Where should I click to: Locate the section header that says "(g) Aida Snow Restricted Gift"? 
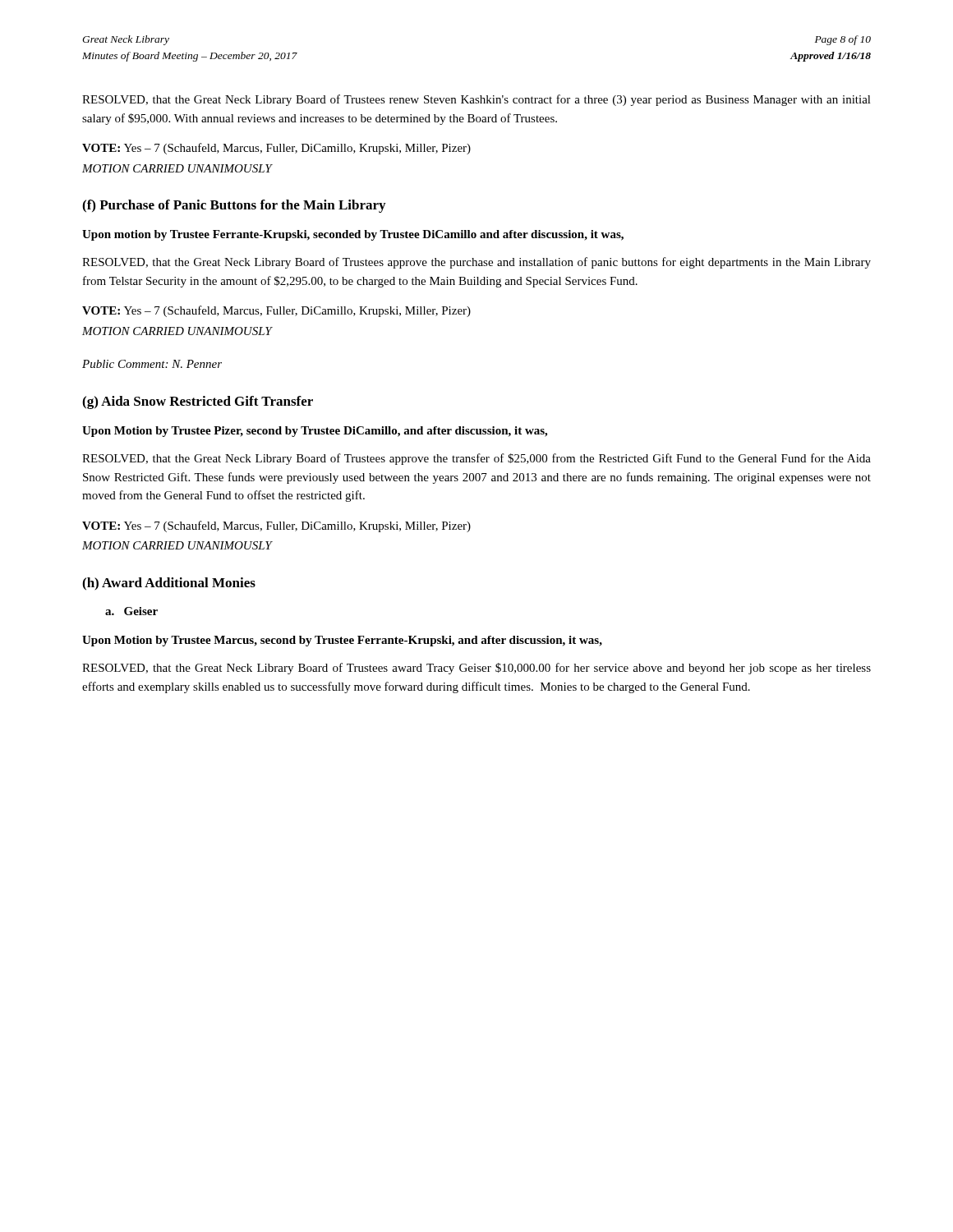(198, 402)
